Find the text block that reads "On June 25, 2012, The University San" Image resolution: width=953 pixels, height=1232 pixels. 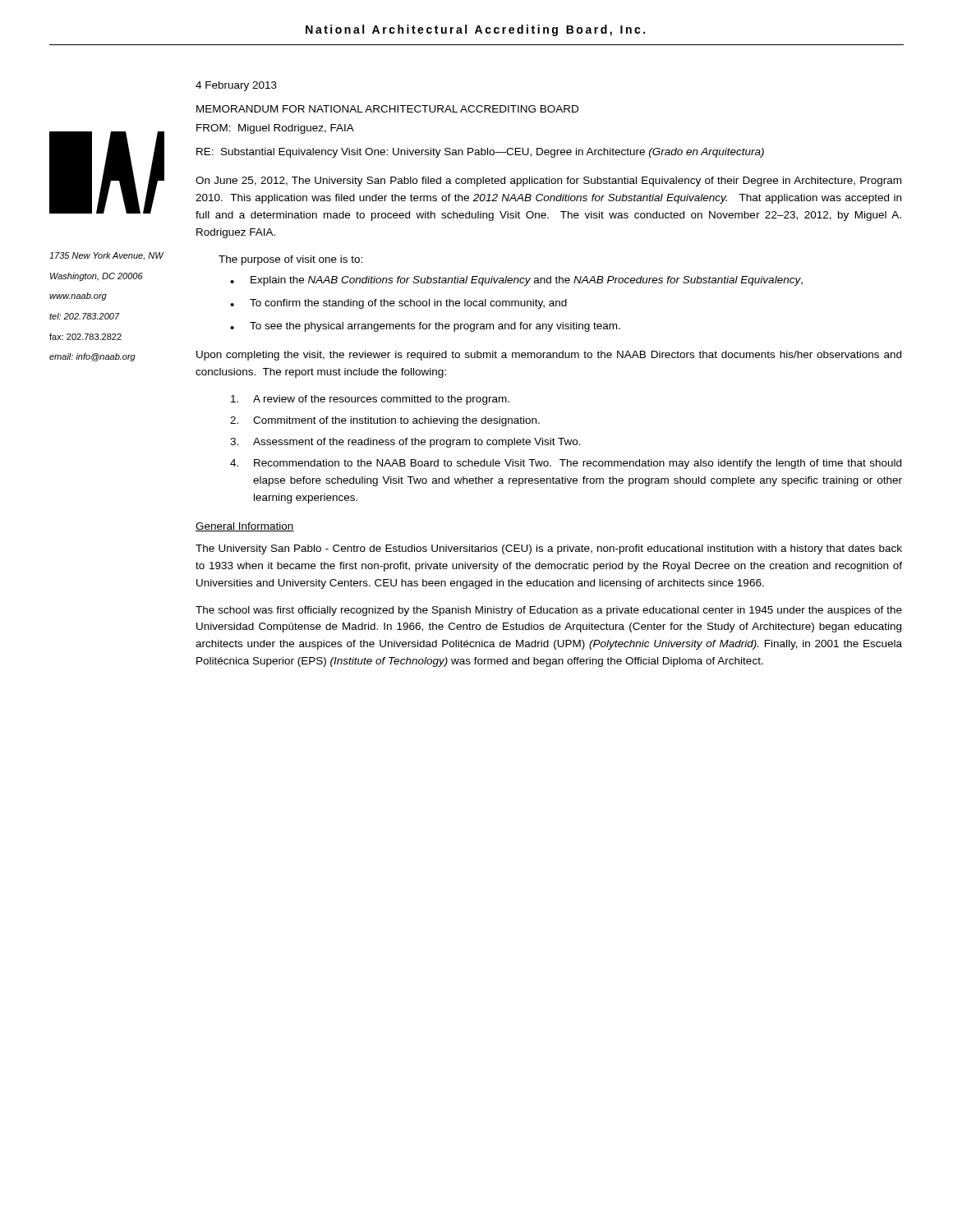pos(549,206)
